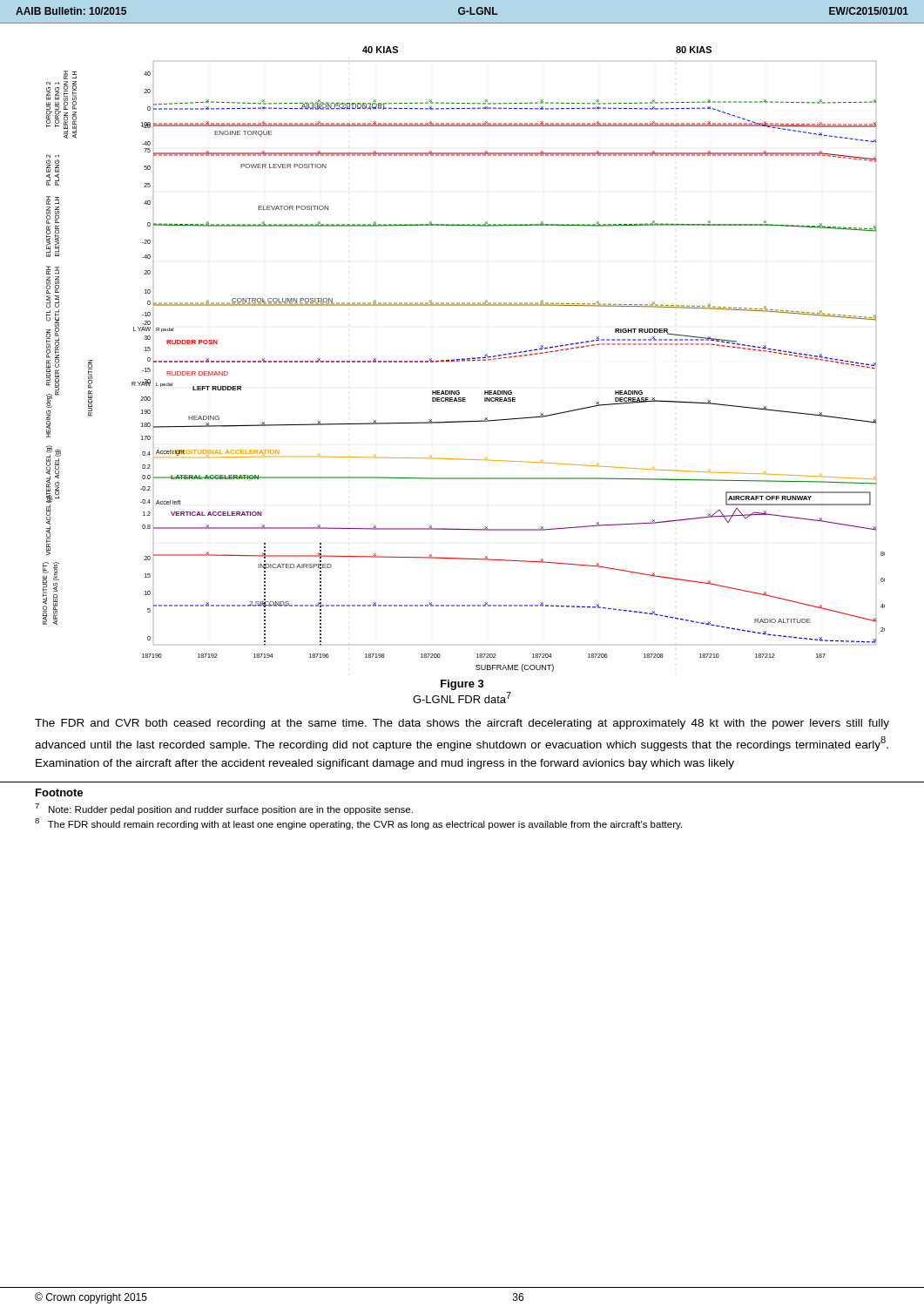Click on the text block with the text "The FDR and CVR both"
This screenshot has width=924, height=1307.
[462, 743]
